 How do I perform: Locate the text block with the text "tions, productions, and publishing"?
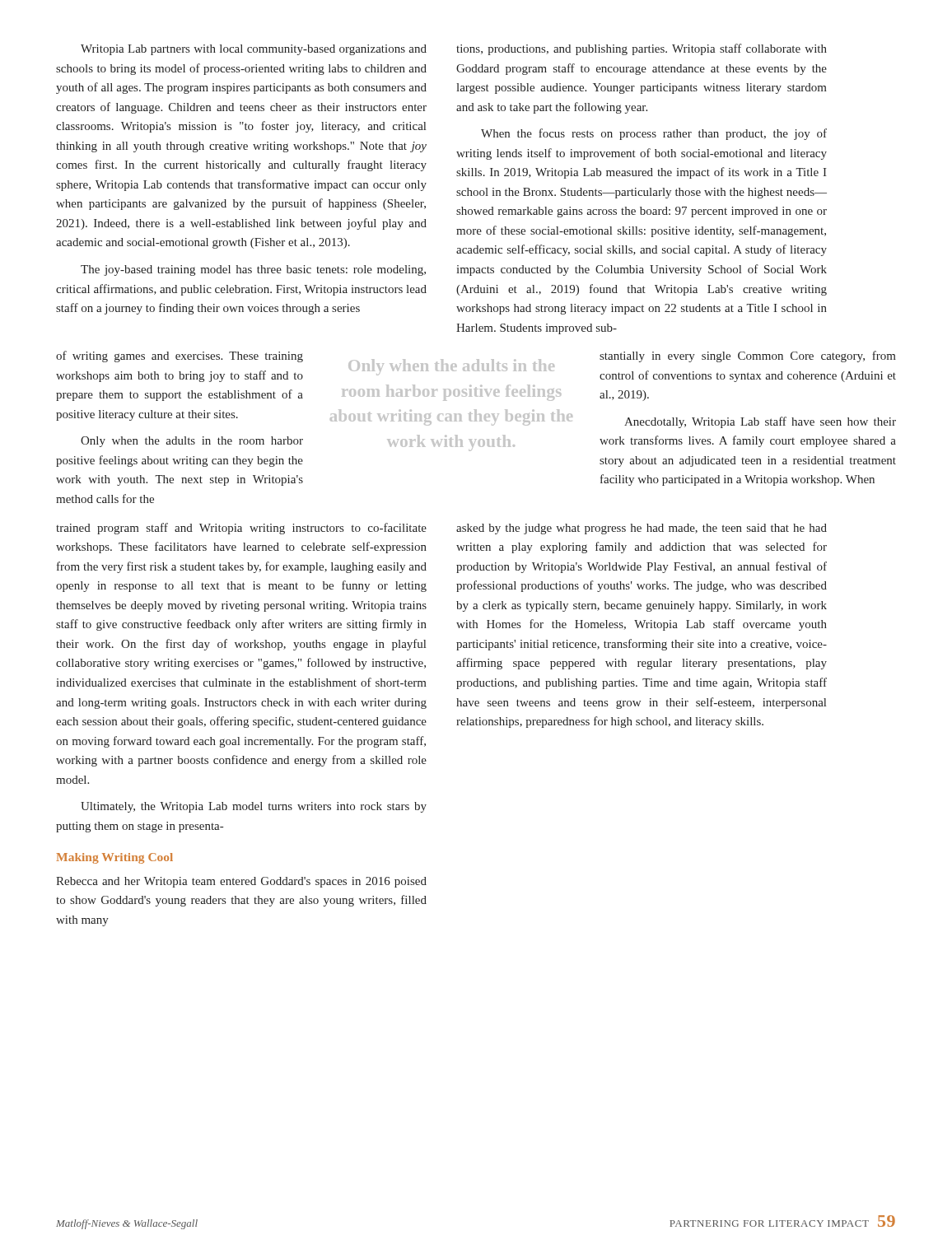pyautogui.click(x=642, y=189)
